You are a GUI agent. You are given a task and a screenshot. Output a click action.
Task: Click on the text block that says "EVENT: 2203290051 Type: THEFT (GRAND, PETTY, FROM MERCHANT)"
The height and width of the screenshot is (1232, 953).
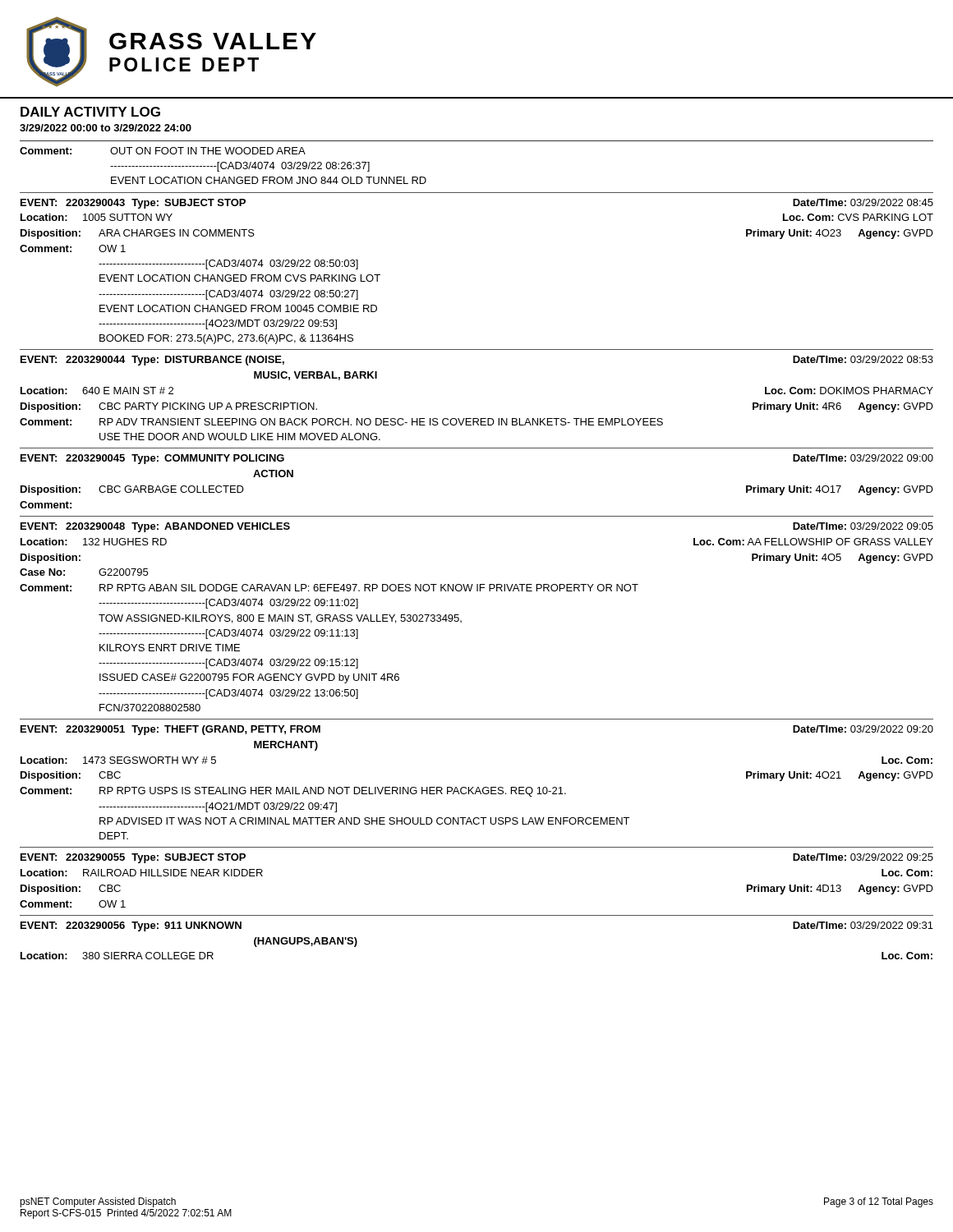[x=476, y=783]
